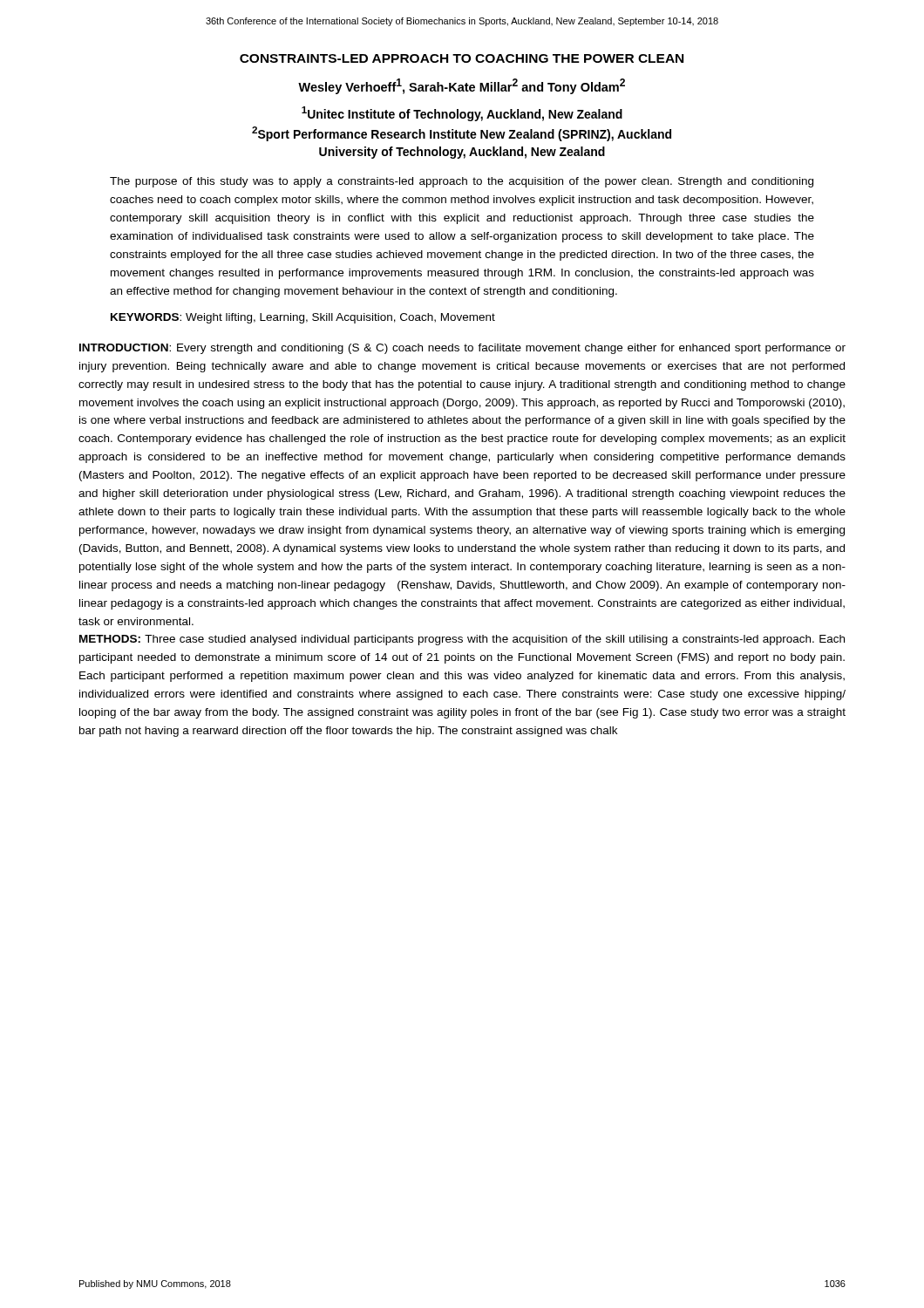Point to the text starting "KEYWORDS: Weight lifting, Learning, Skill Acquisition, Coach, Movement"
Image resolution: width=924 pixels, height=1308 pixels.
[x=302, y=317]
